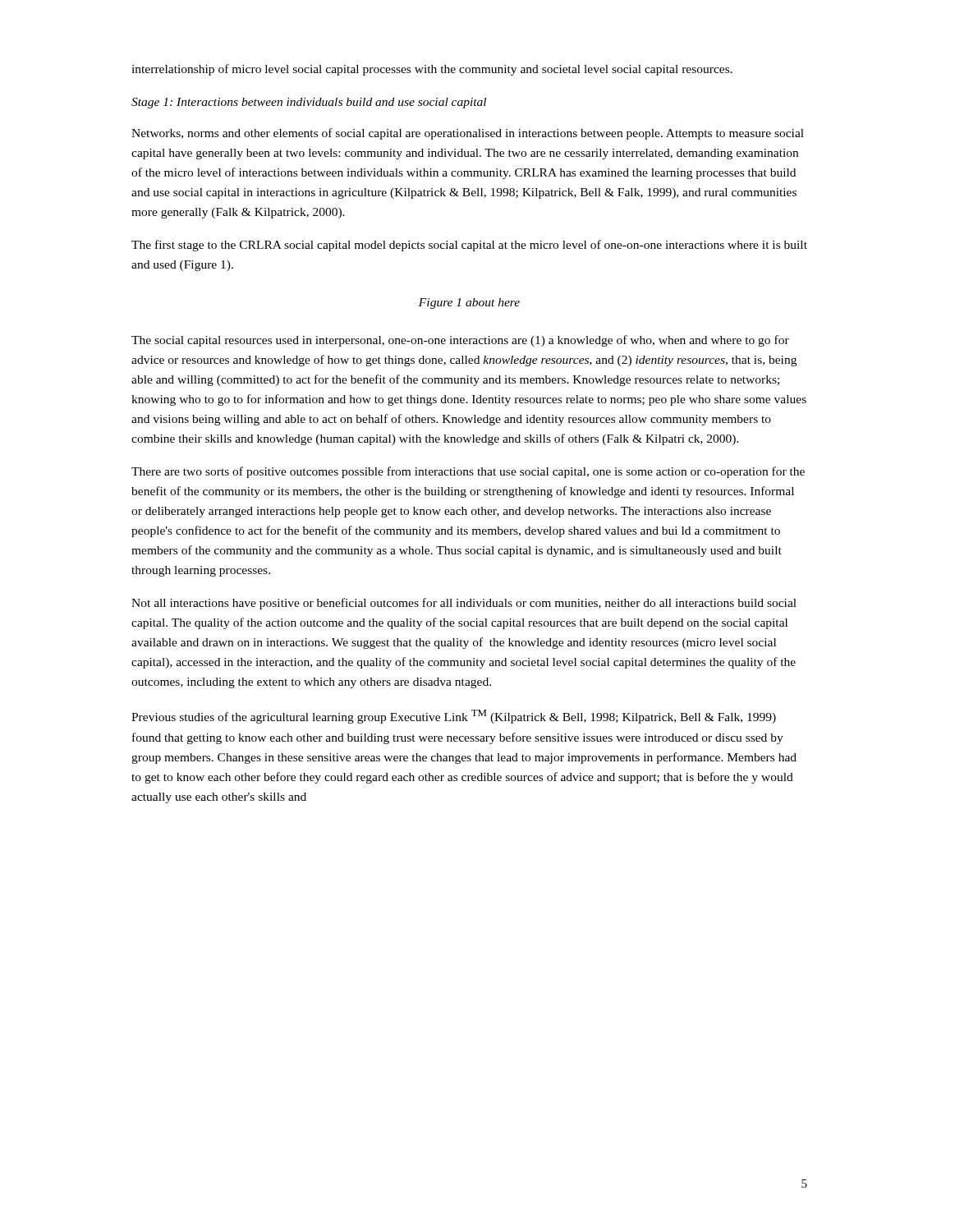Click on the text block starting "Stage 1: Interactions"
955x1232 pixels.
click(309, 101)
